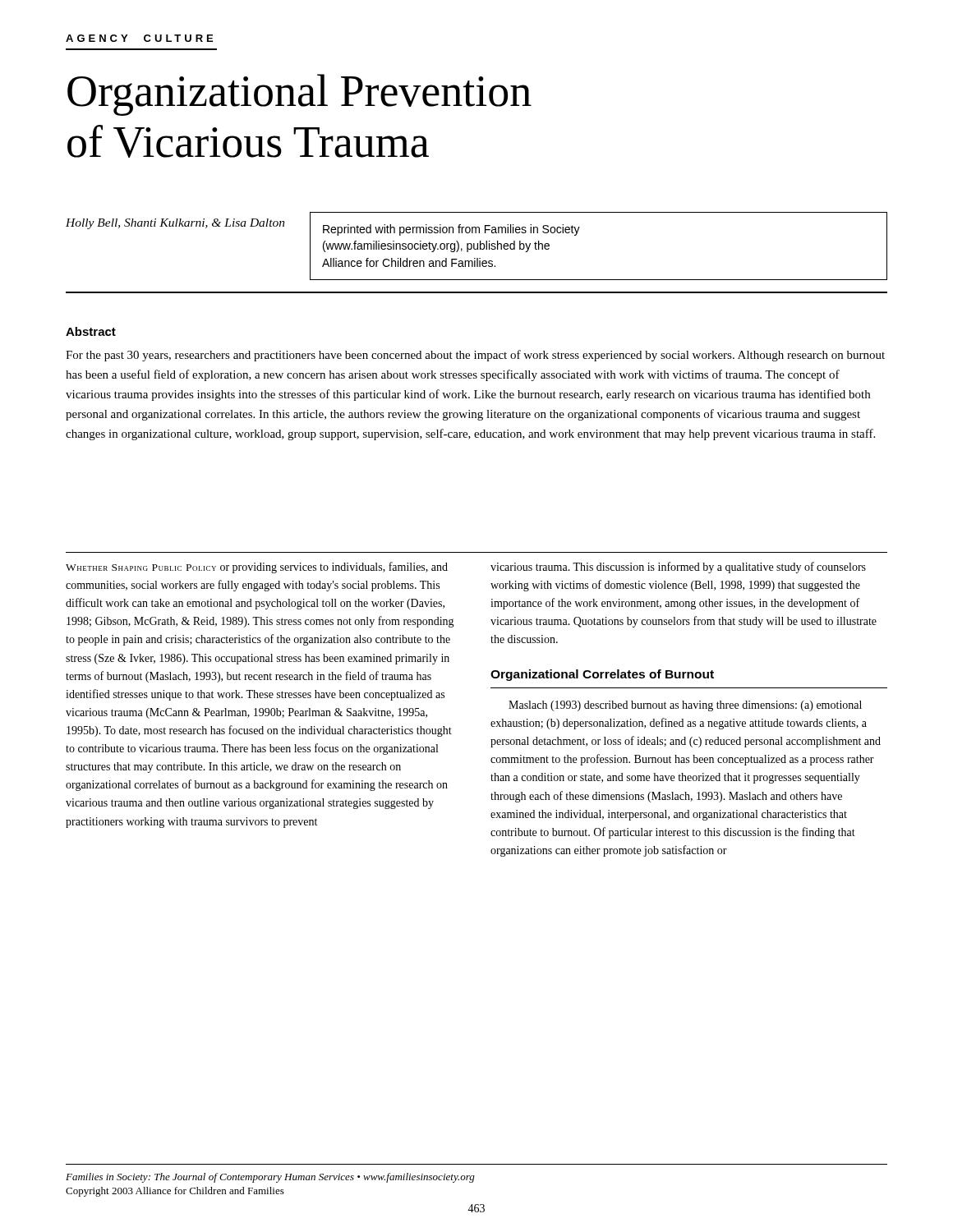The image size is (953, 1232).
Task: Find the text block that says "vicarious trauma. This discussion is"
Action: click(689, 709)
